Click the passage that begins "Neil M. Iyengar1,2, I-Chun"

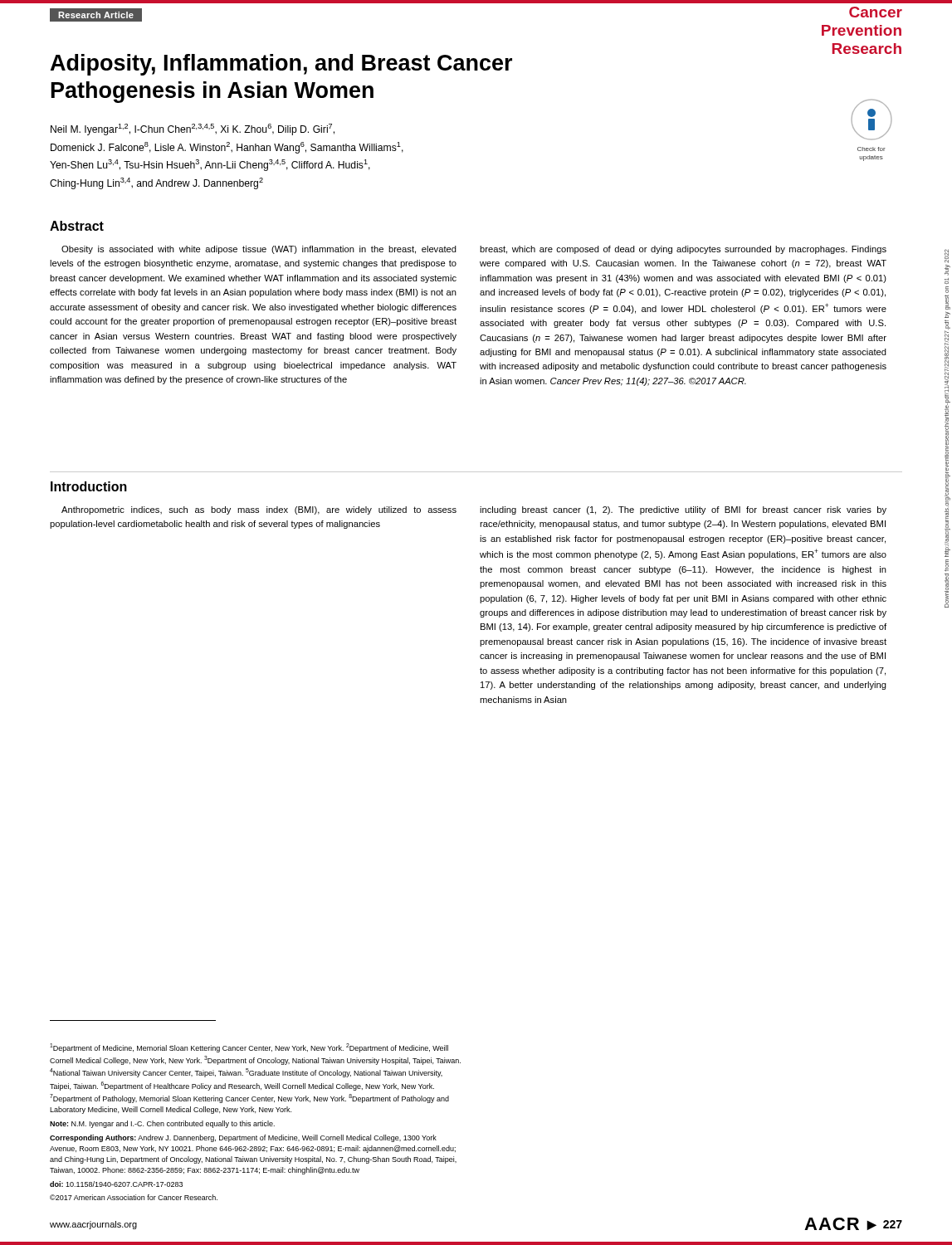227,156
